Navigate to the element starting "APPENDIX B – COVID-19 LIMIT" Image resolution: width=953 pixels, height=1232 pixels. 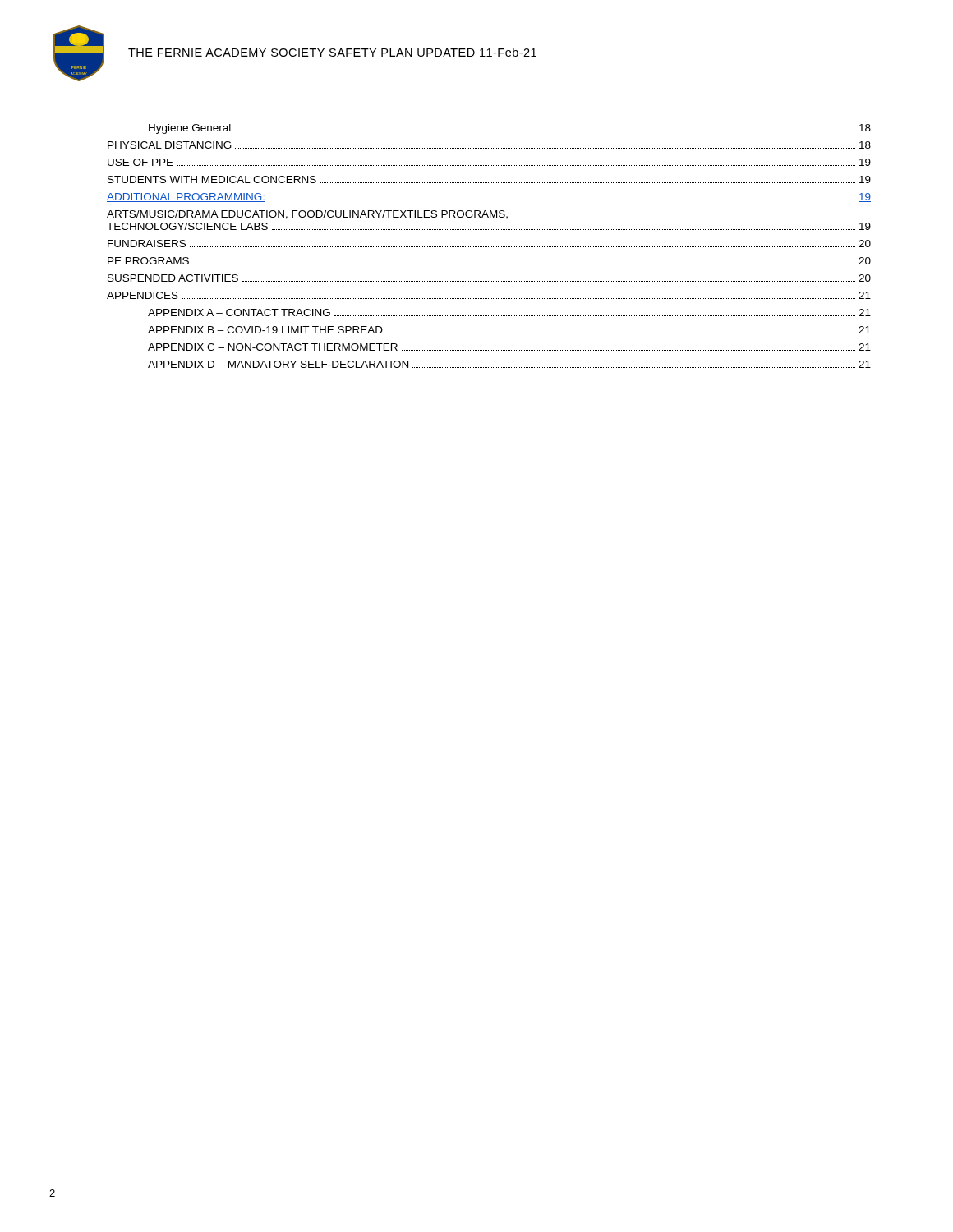coord(509,330)
